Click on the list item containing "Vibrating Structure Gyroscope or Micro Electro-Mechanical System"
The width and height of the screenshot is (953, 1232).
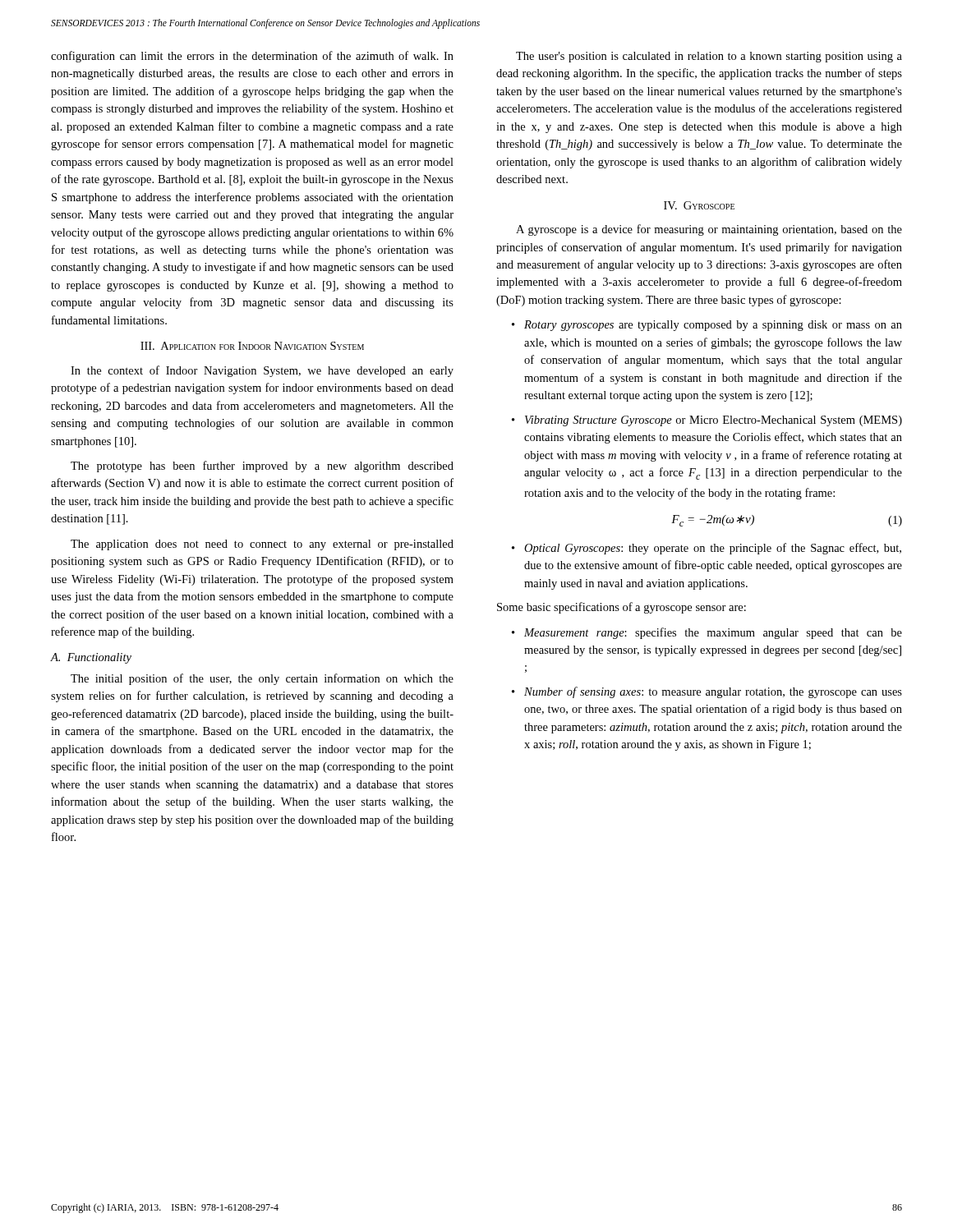[713, 472]
